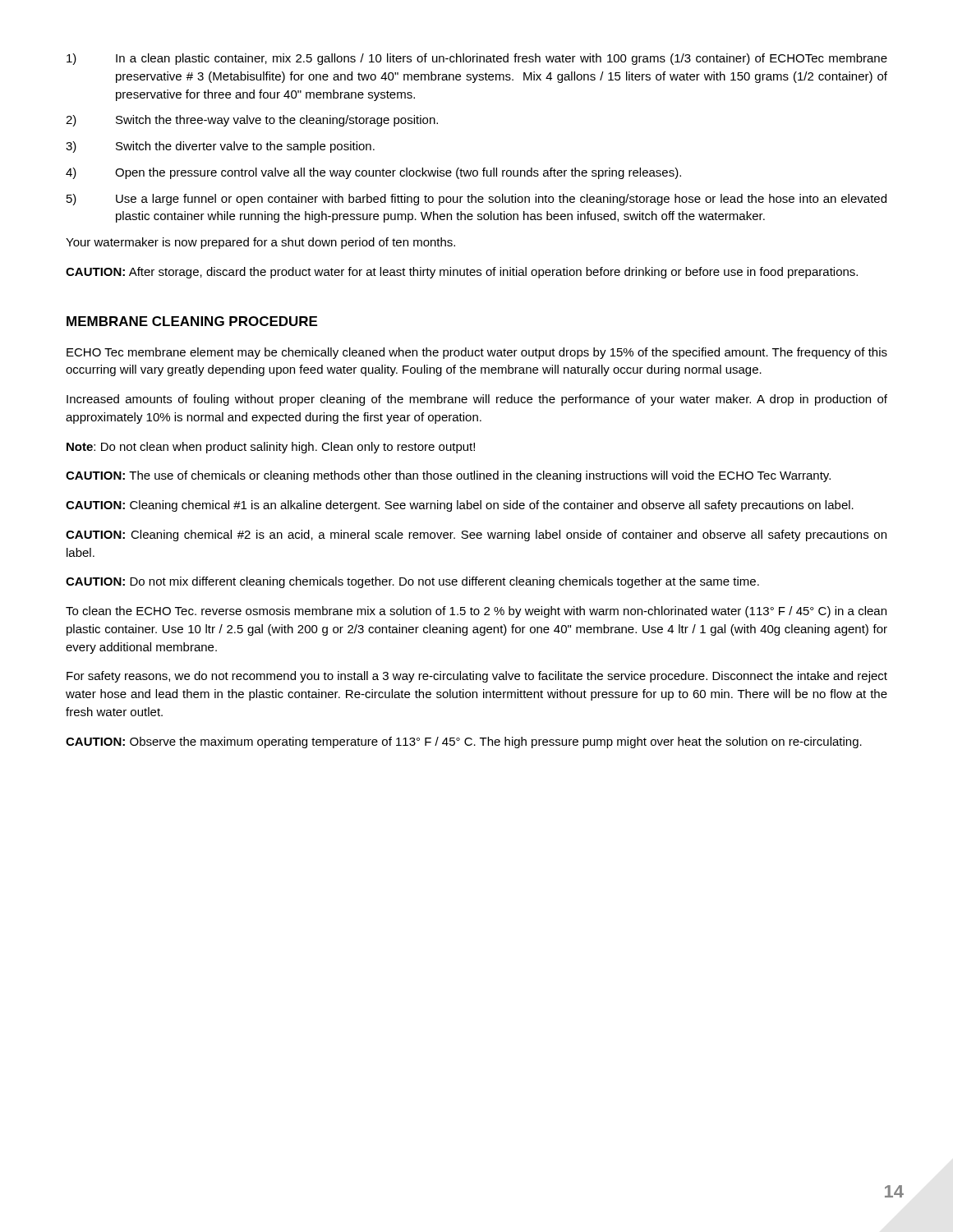Locate the list item containing "2) Switch the three-way valve to the"

tap(252, 121)
